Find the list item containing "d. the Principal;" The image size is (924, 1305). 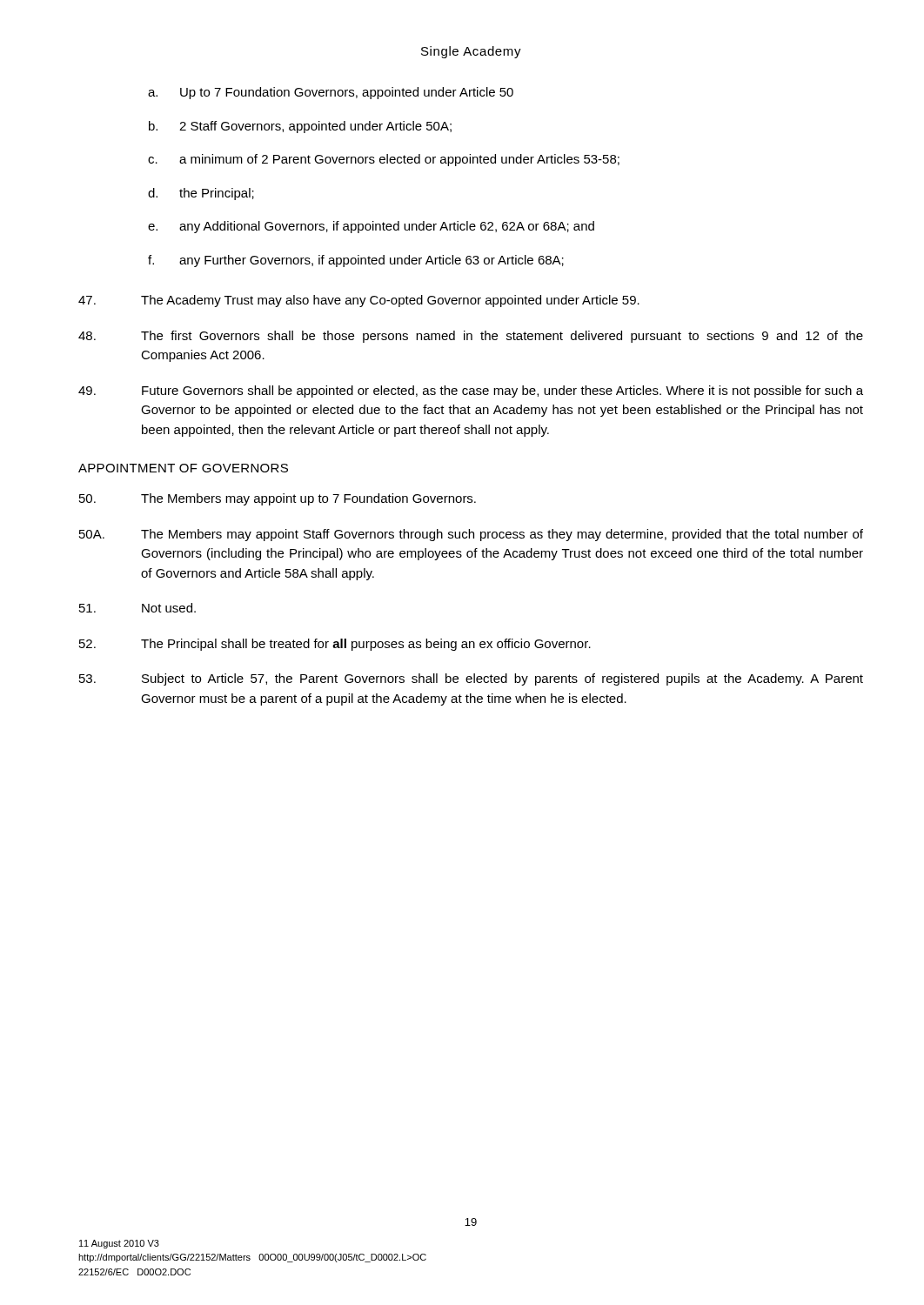coord(201,193)
